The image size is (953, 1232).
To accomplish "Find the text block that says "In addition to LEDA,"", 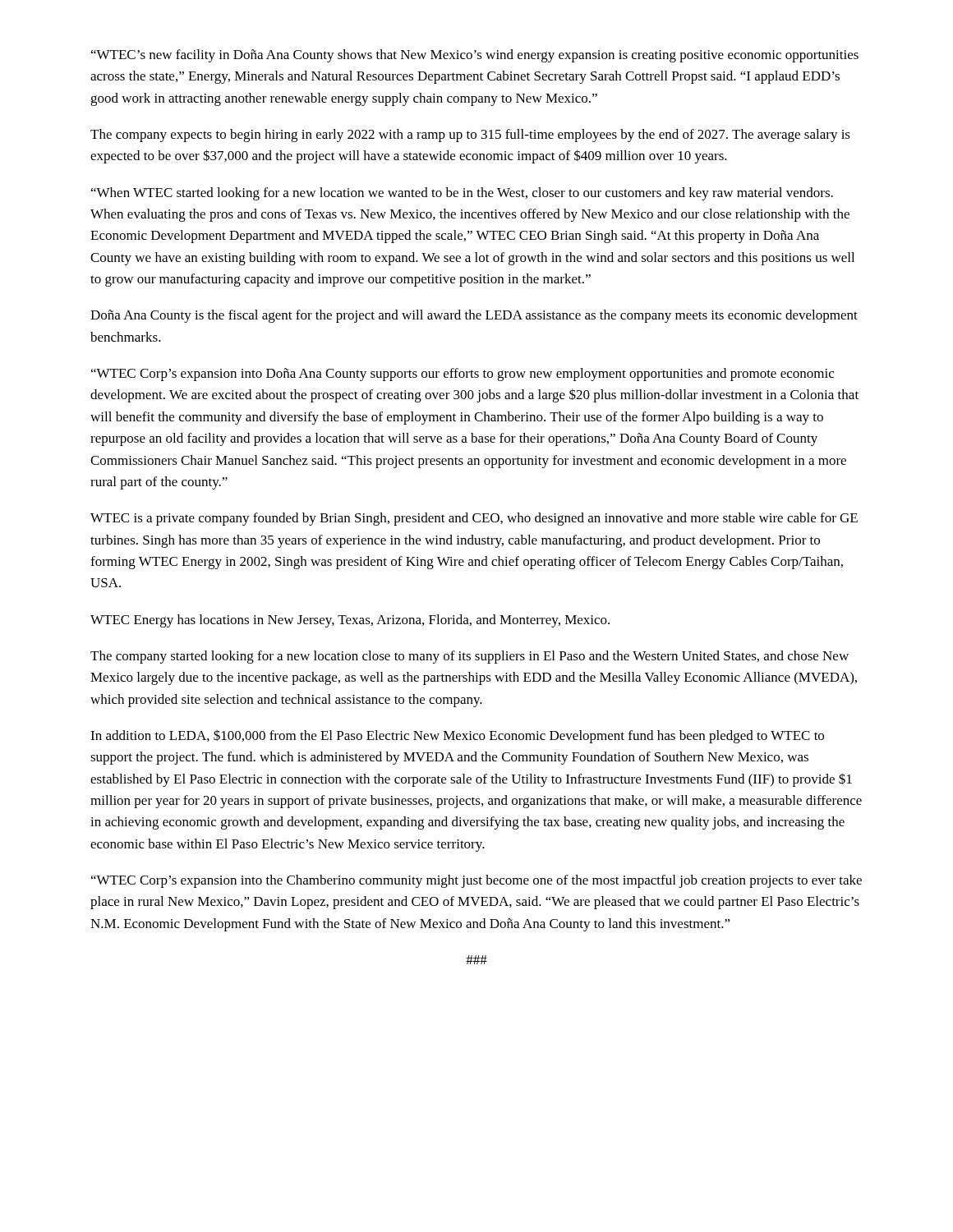I will pyautogui.click(x=476, y=790).
